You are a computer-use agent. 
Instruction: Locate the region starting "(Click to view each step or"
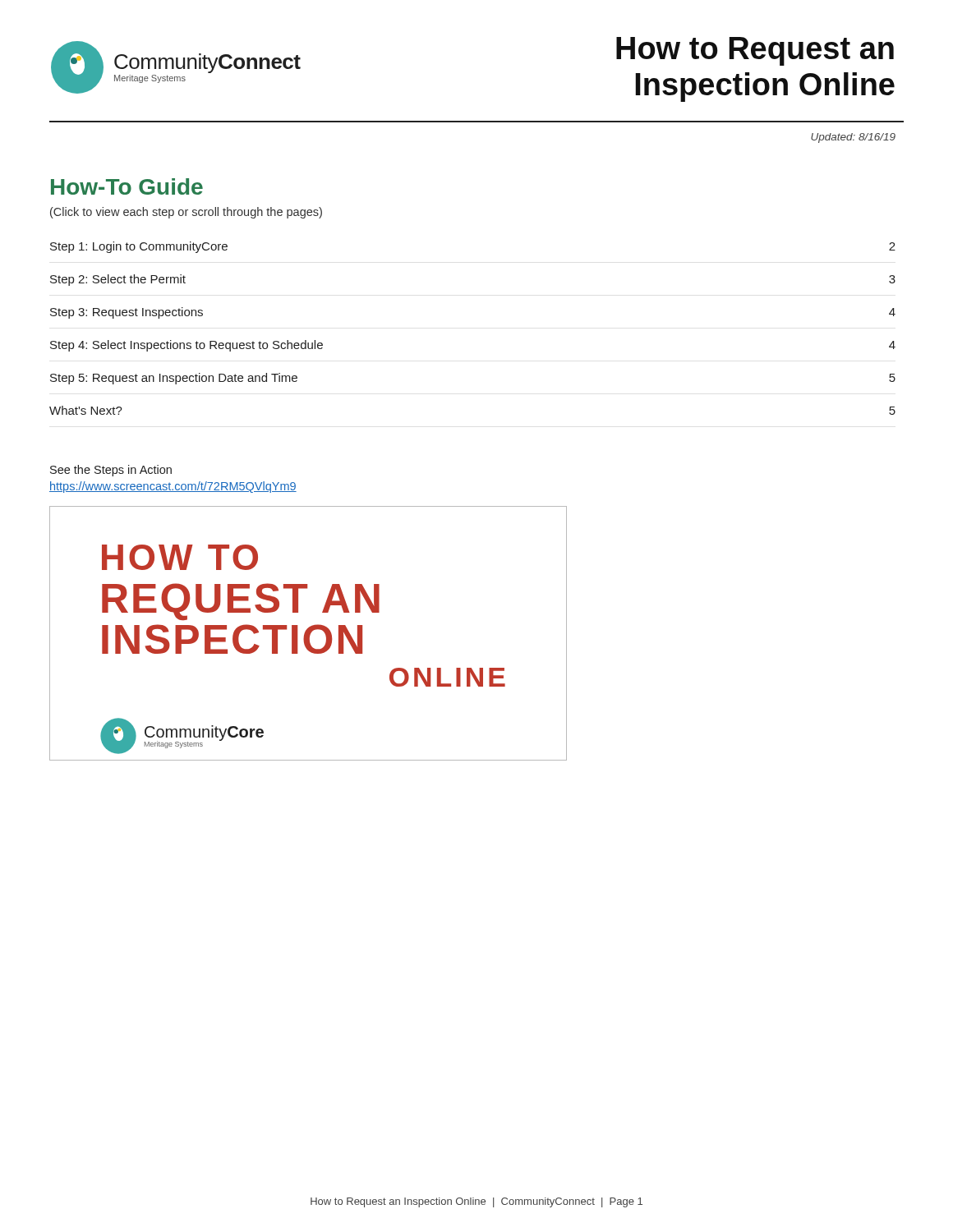coord(186,212)
